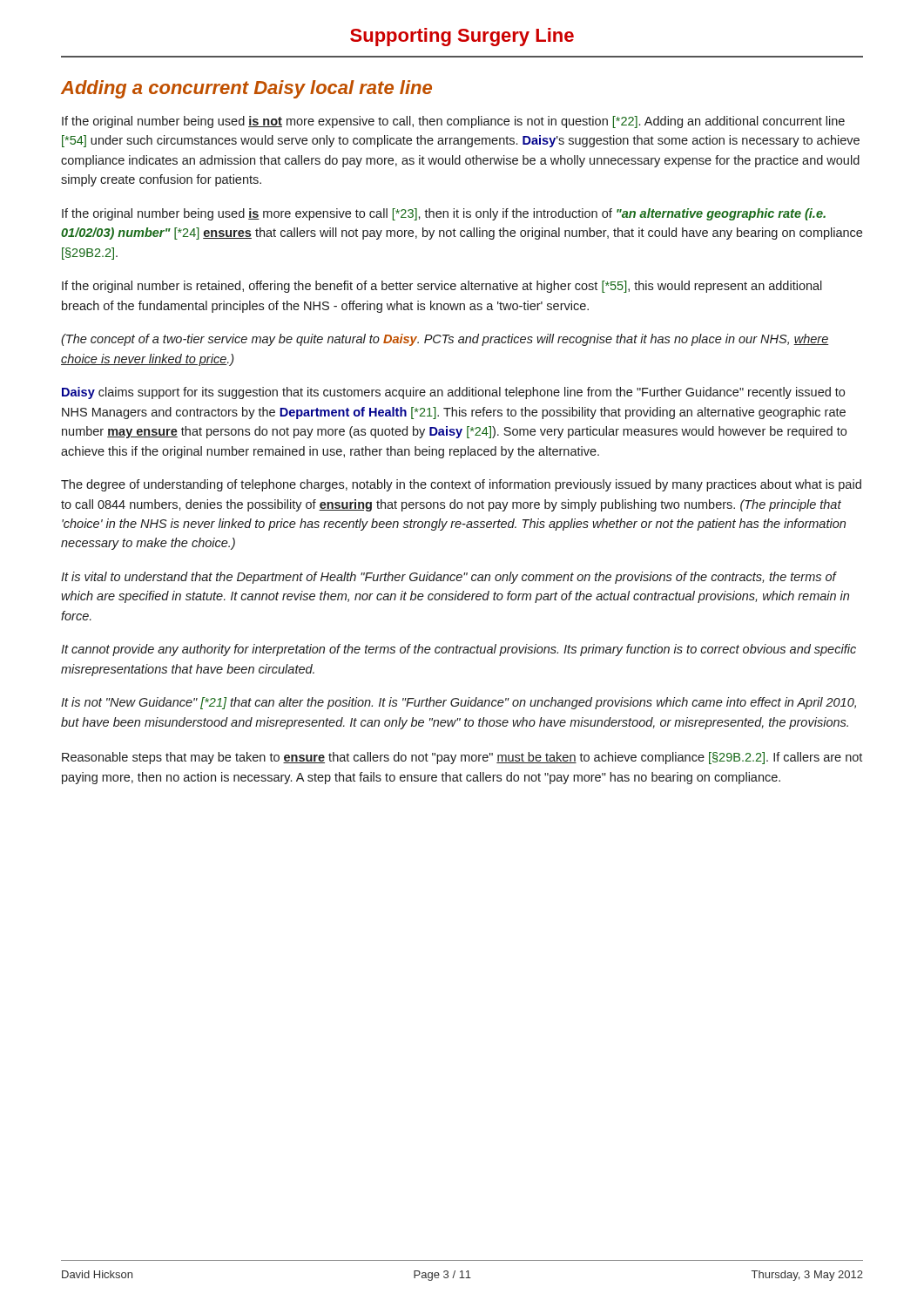This screenshot has width=924, height=1307.
Task: Find the text block starting "(The concept of a two-tier"
Action: 445,349
